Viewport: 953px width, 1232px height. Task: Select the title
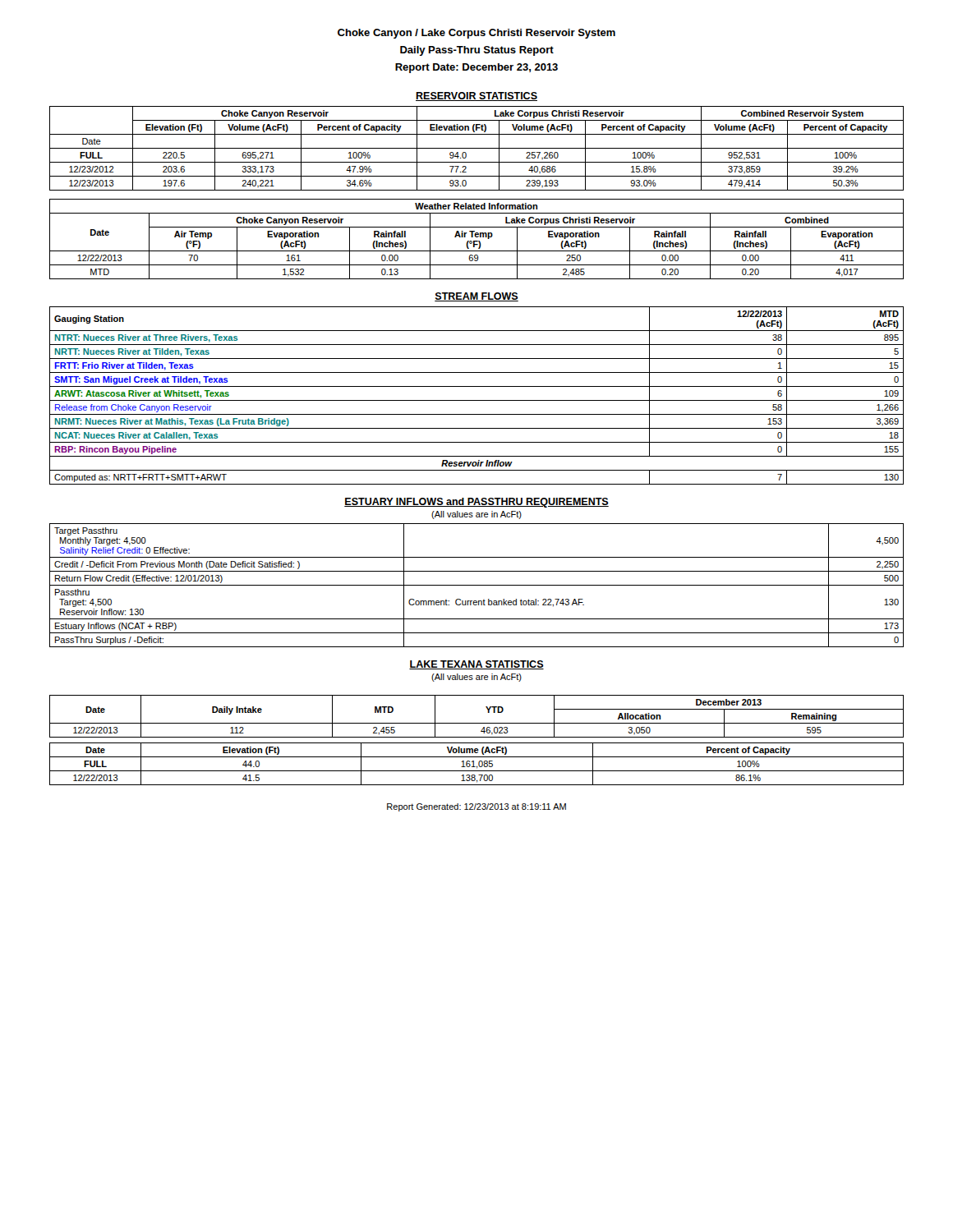pyautogui.click(x=476, y=50)
